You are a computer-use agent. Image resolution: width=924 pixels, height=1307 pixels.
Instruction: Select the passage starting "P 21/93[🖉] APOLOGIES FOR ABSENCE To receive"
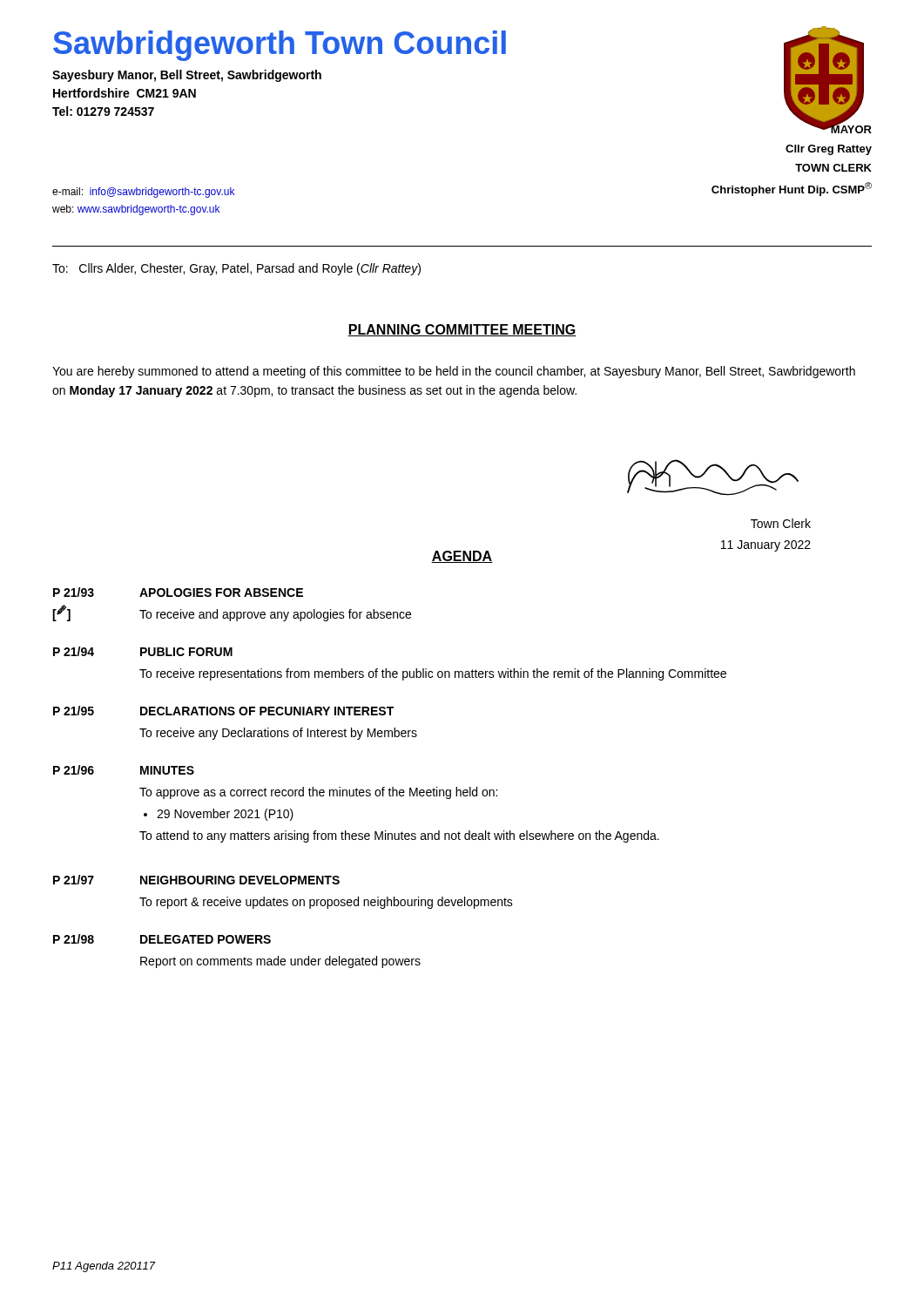click(x=178, y=592)
